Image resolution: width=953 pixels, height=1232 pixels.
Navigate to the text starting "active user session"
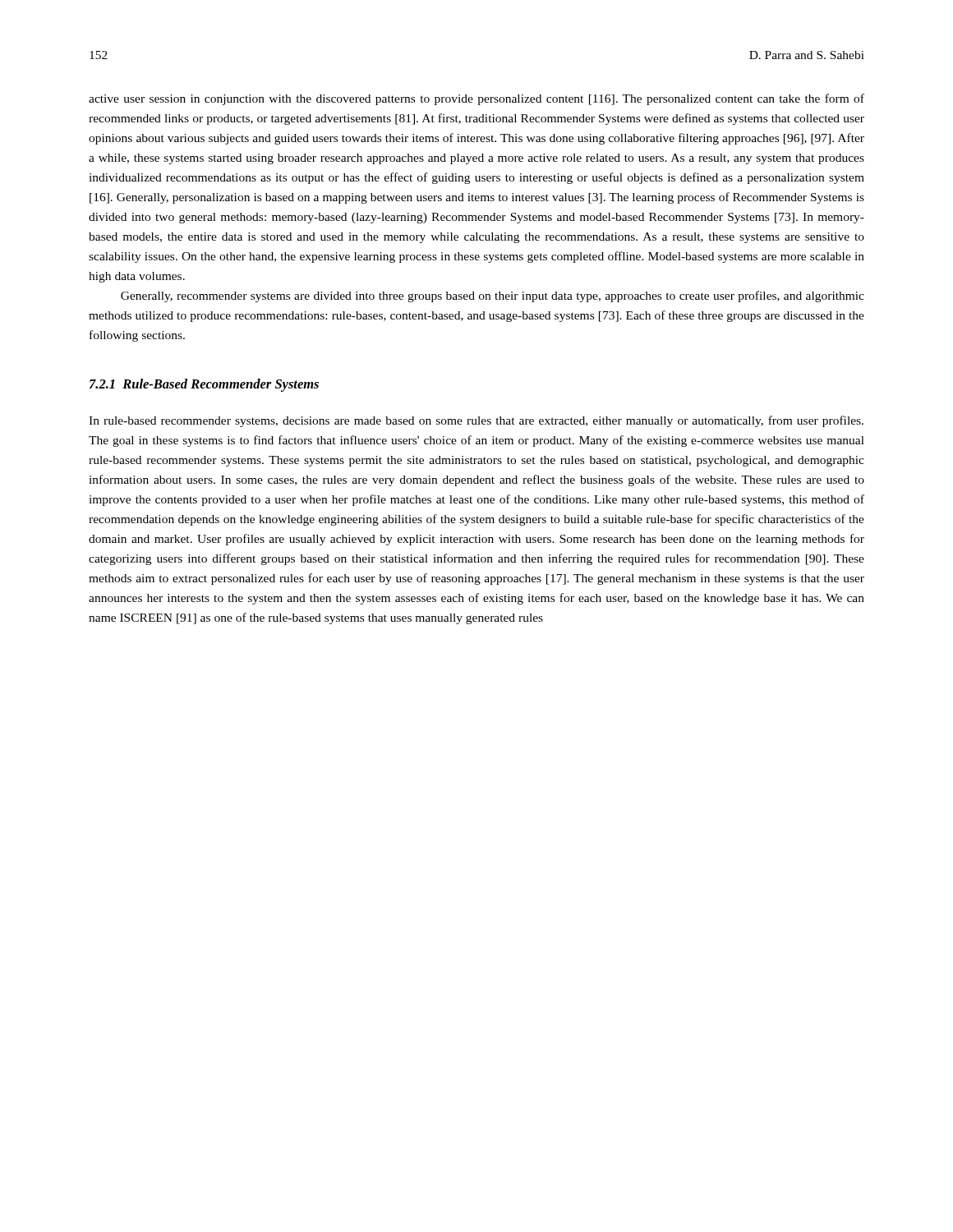tap(476, 217)
